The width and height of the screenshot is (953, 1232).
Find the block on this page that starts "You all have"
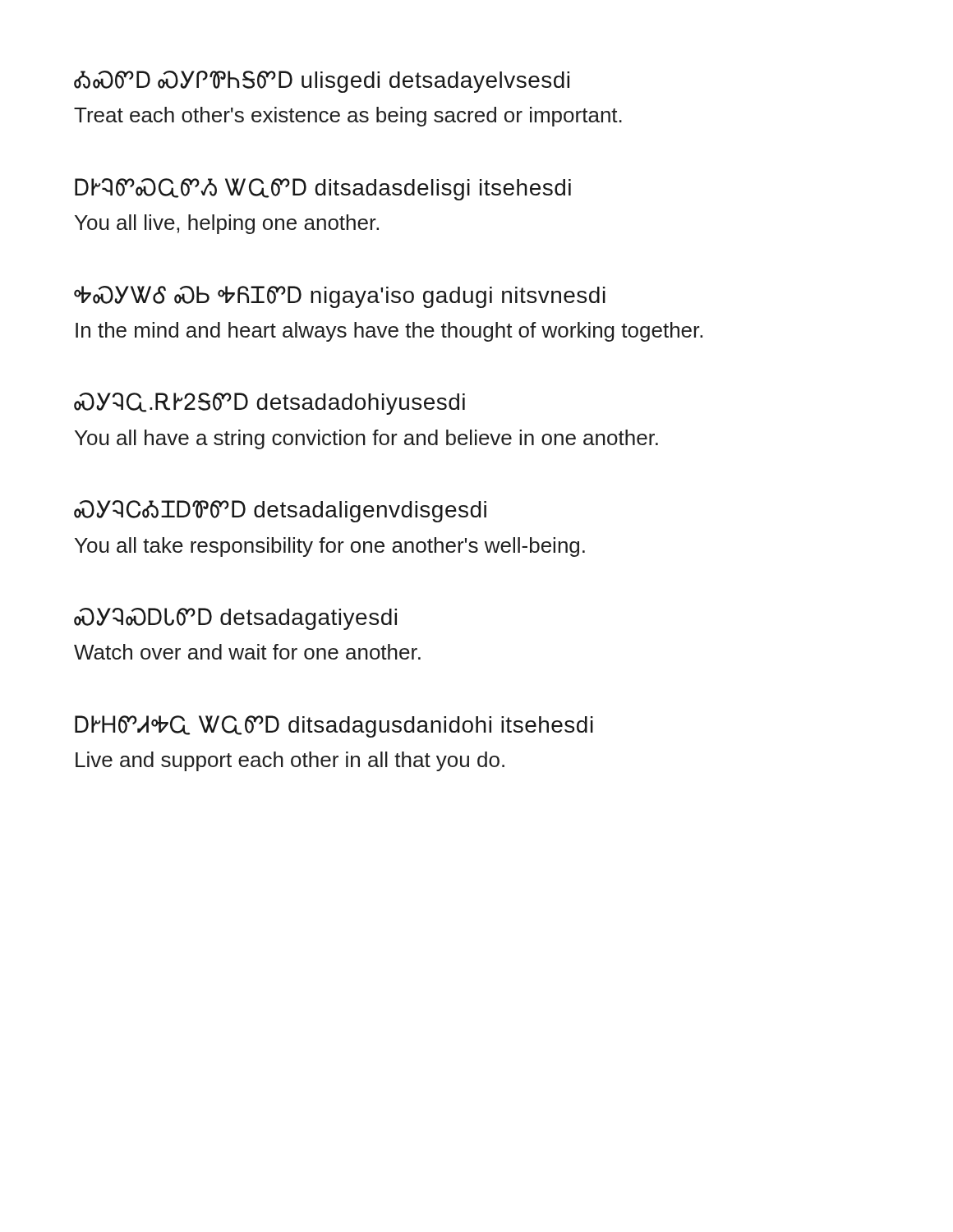(367, 438)
